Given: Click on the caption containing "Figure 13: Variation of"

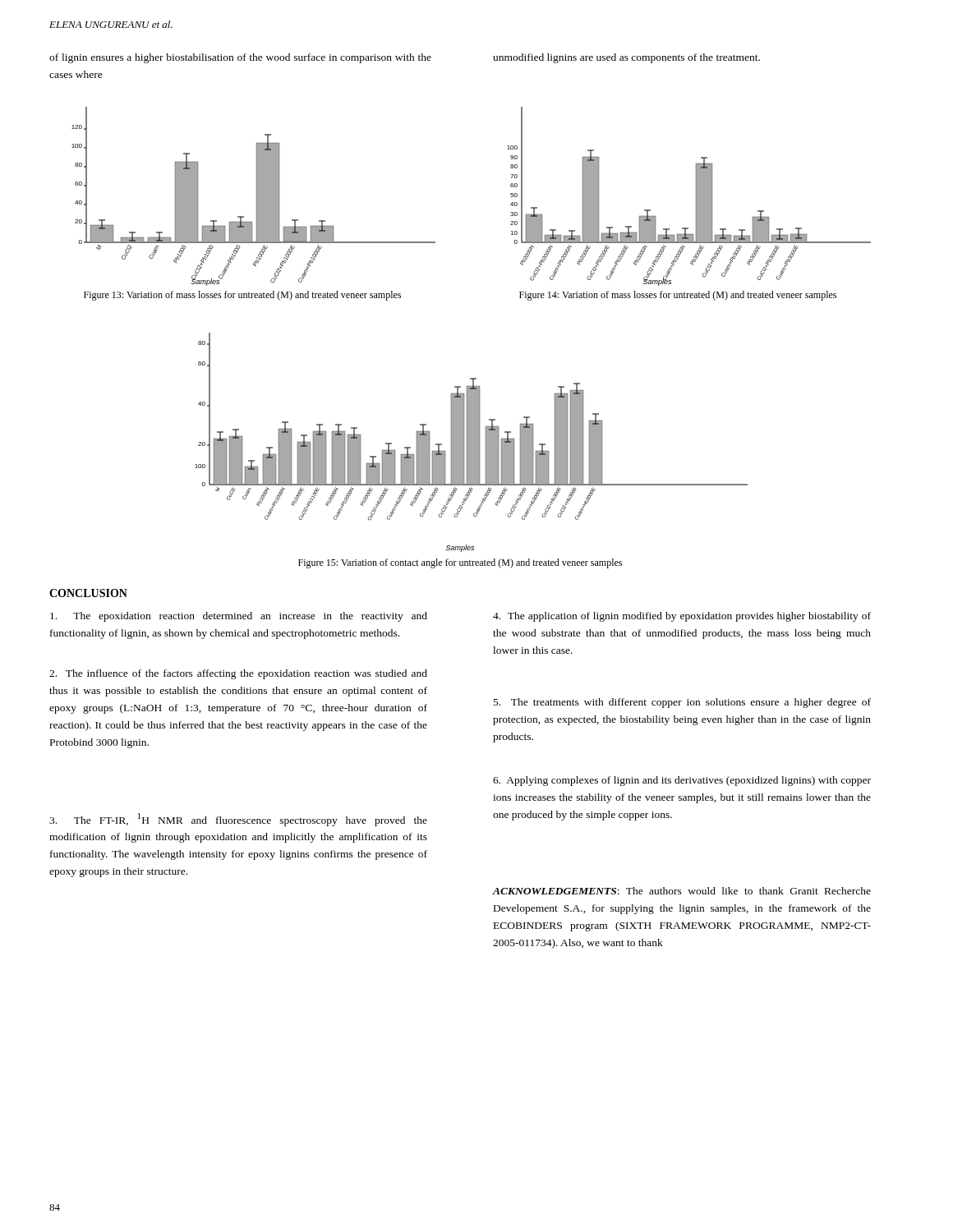Looking at the screenshot, I should 242,295.
